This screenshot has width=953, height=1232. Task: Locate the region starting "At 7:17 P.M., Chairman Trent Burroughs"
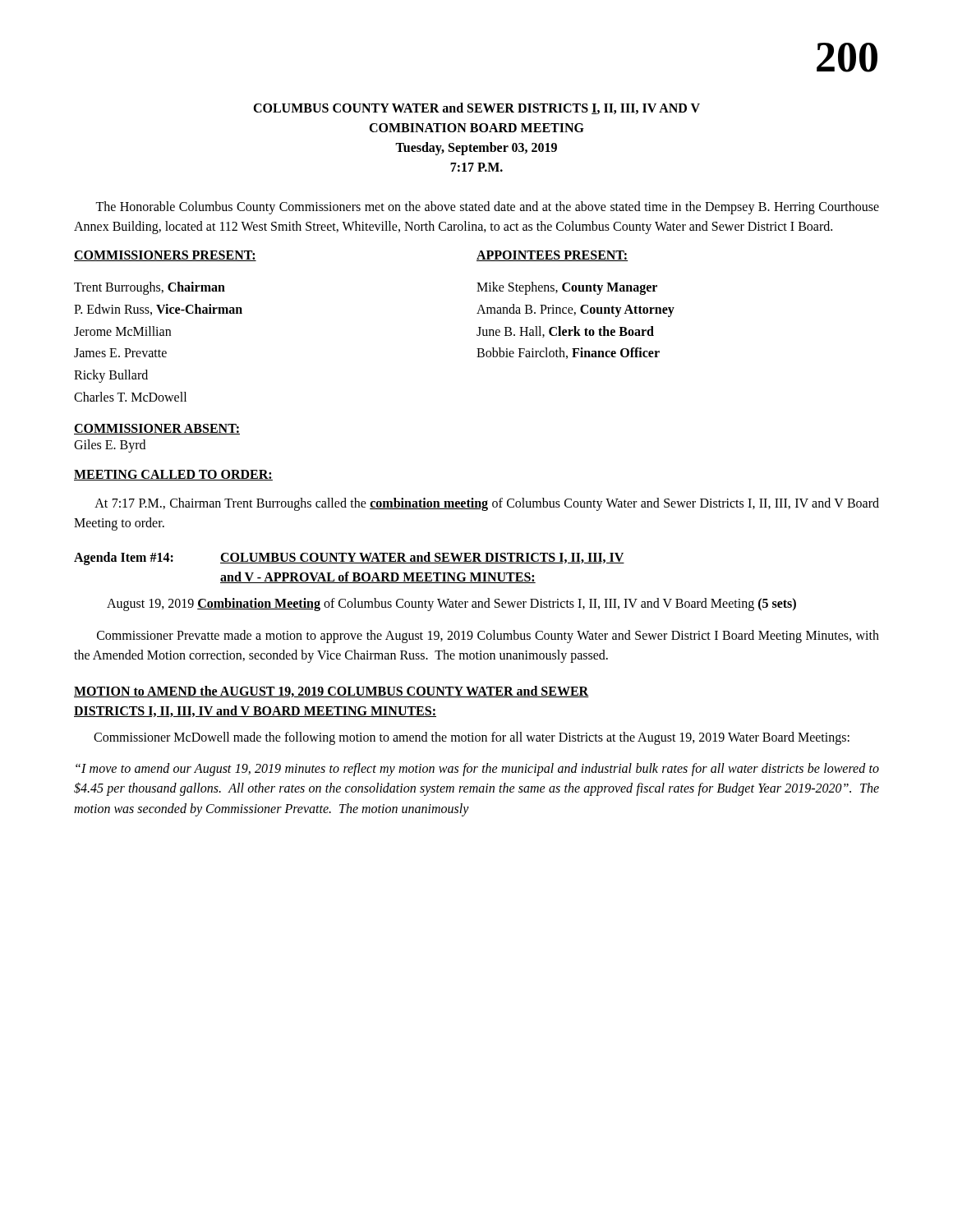[476, 513]
